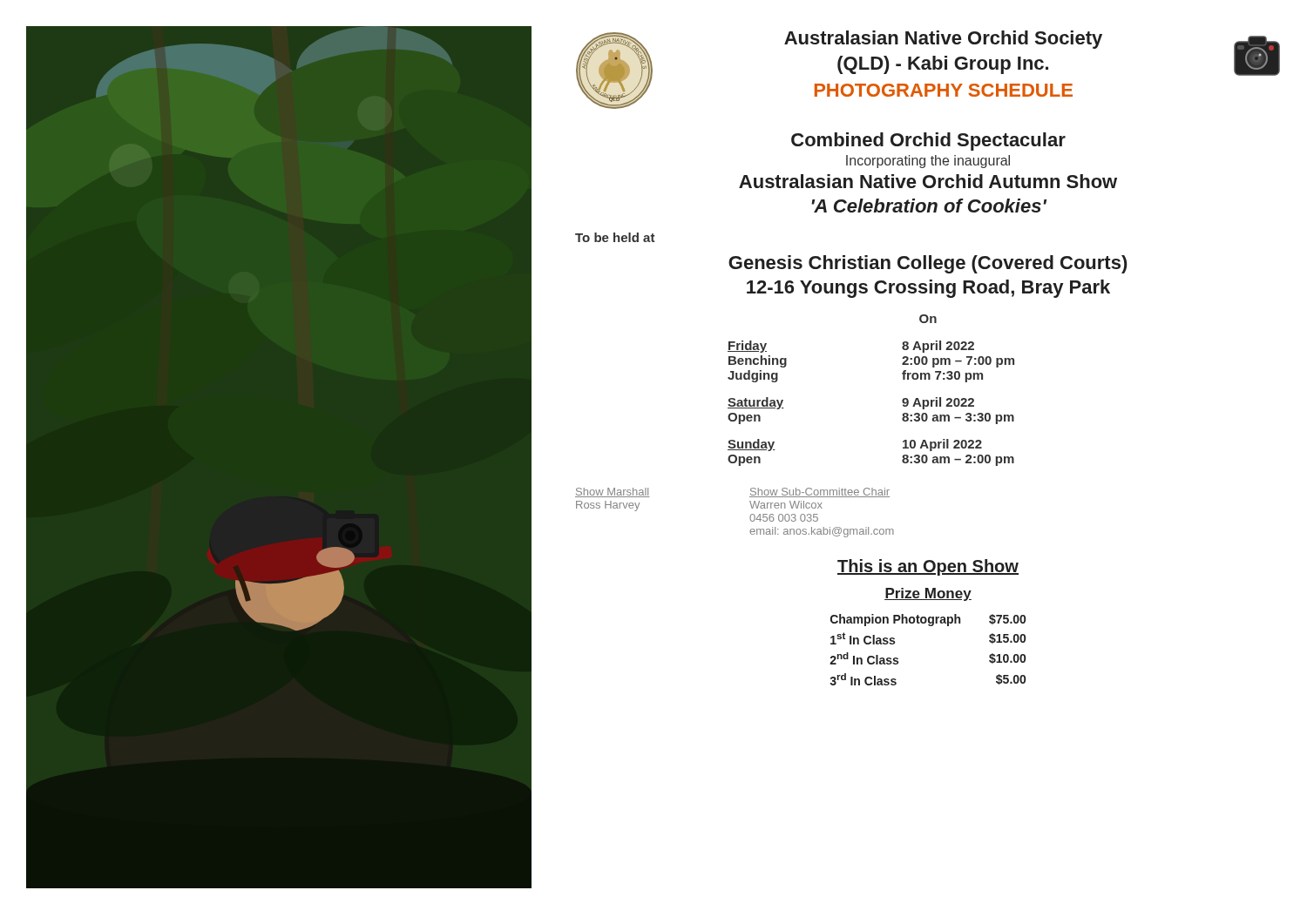Find the section header on this page that starts "This is an Open"
This screenshot has width=1307, height=924.
click(928, 566)
